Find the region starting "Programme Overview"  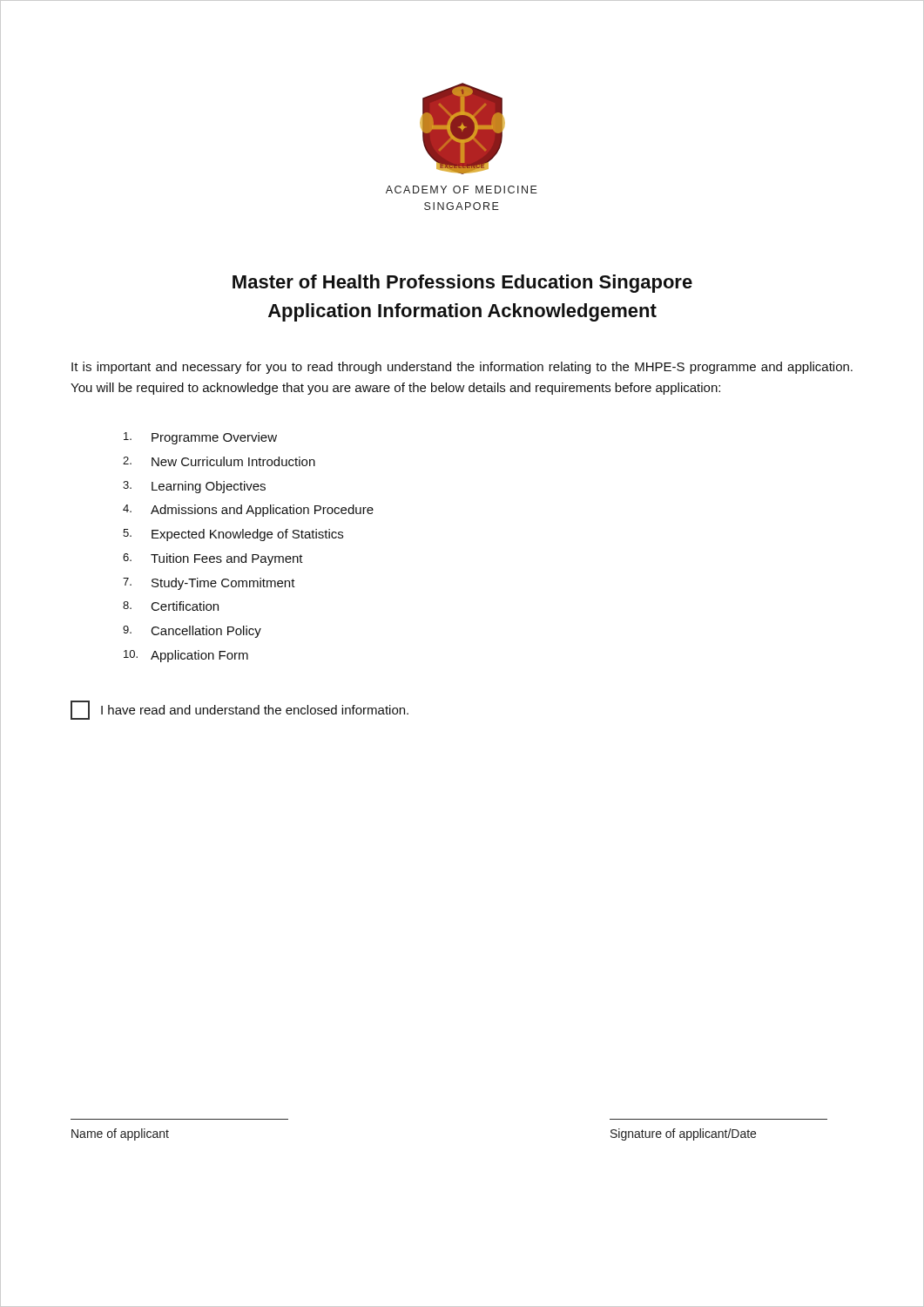pyautogui.click(x=200, y=437)
